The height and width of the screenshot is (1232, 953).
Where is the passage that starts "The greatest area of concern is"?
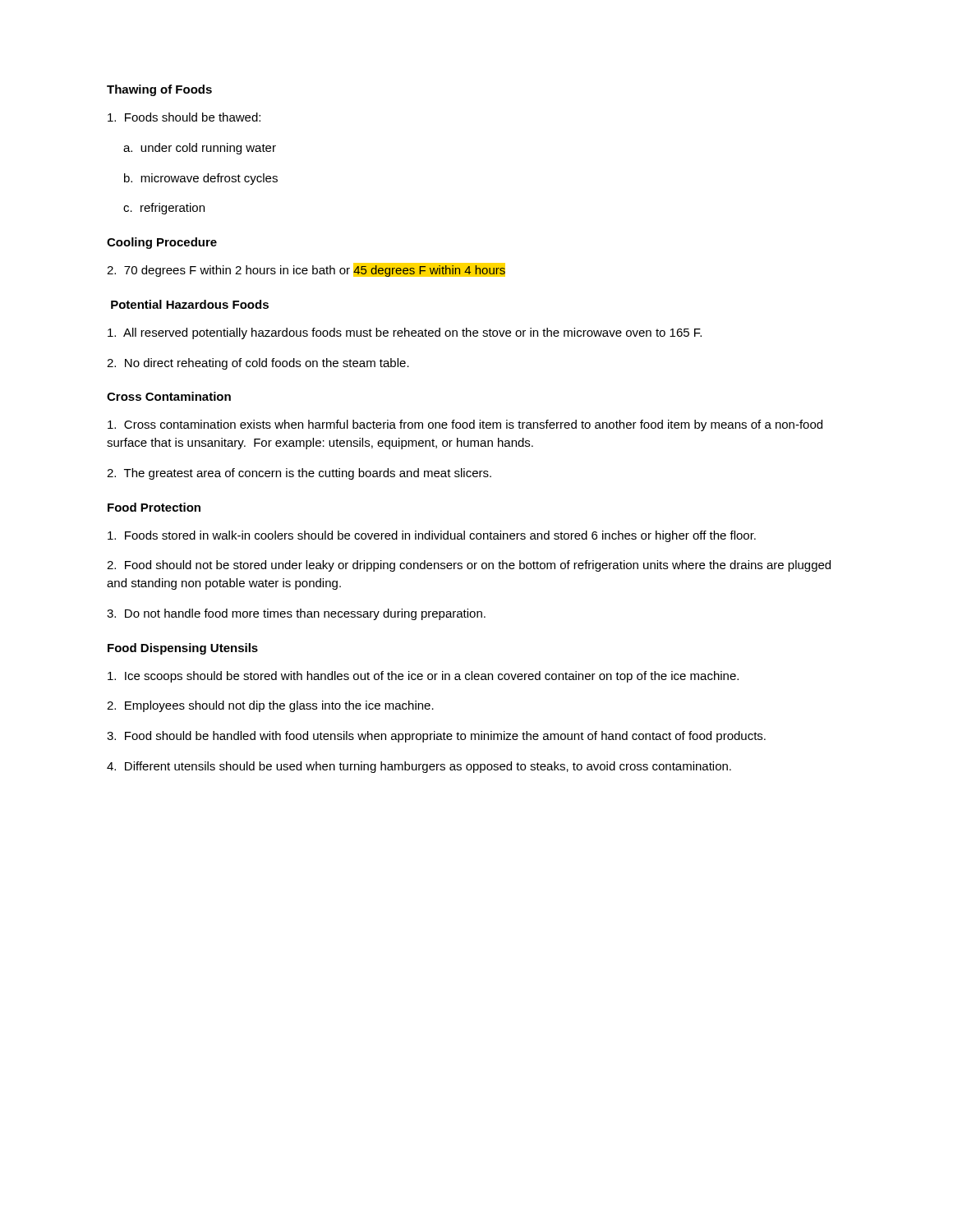476,473
